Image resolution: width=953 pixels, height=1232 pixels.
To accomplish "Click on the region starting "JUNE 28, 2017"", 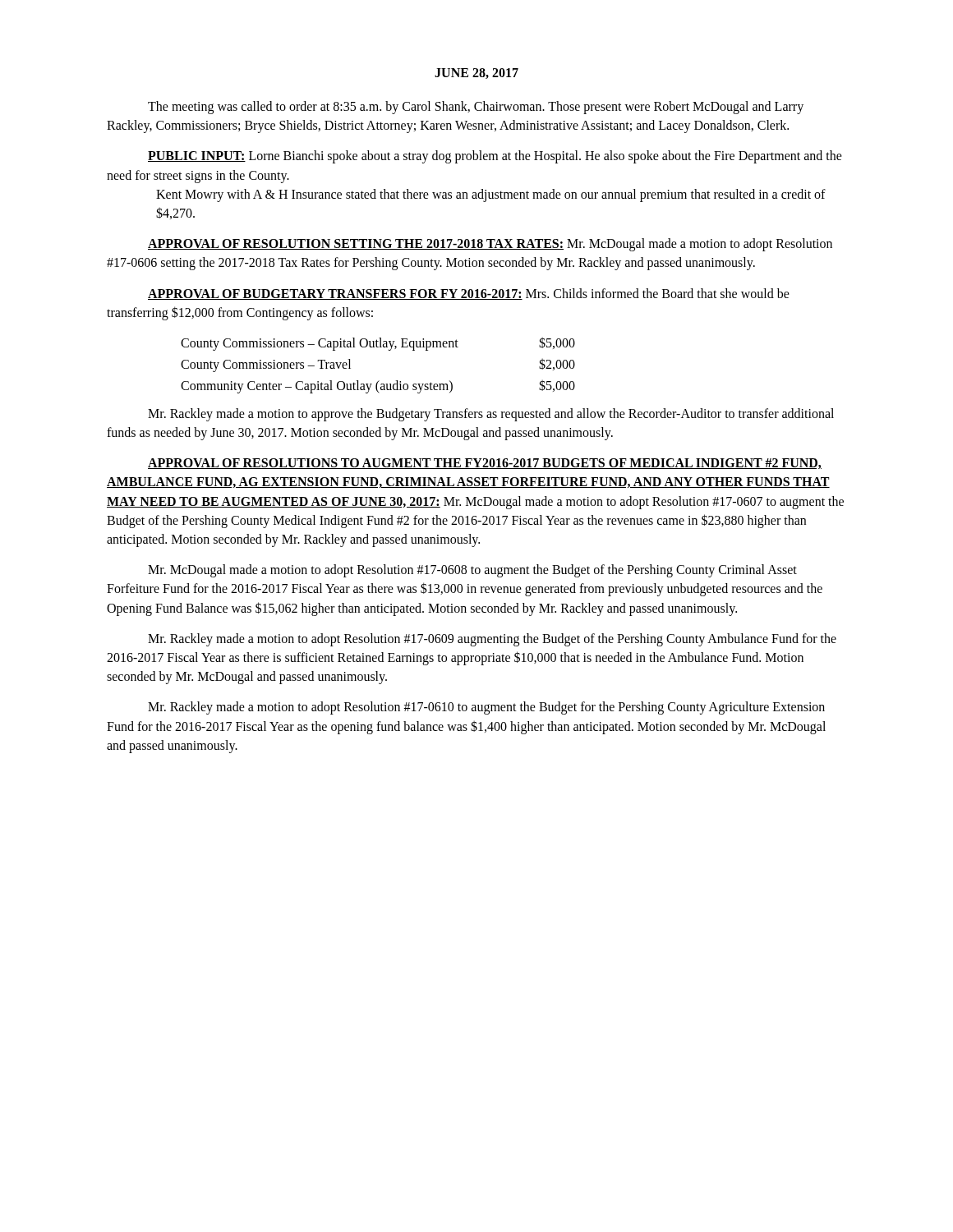I will point(476,73).
